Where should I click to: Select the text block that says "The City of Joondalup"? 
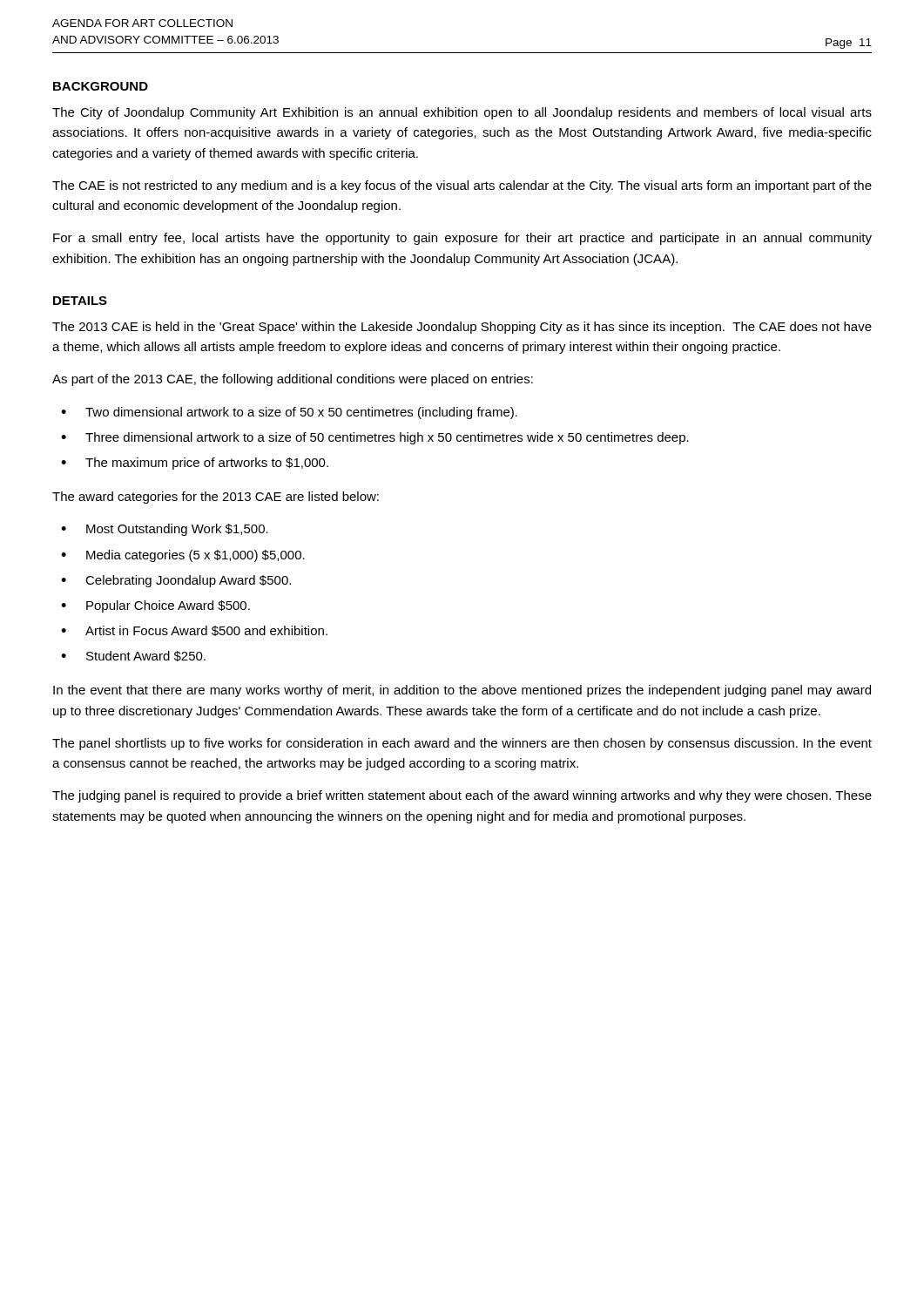coord(462,132)
